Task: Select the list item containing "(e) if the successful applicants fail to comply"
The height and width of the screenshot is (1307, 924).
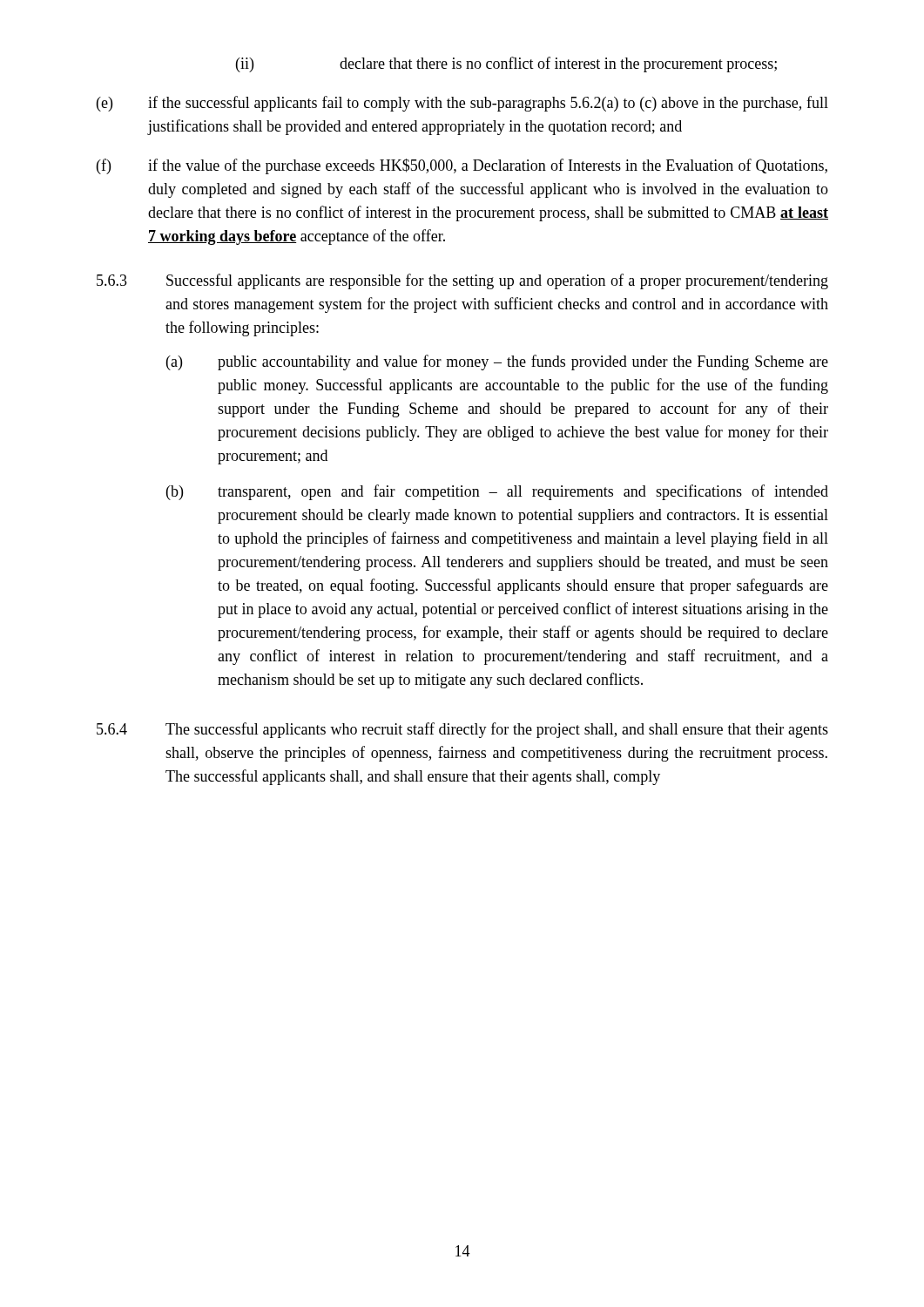Action: (x=462, y=115)
